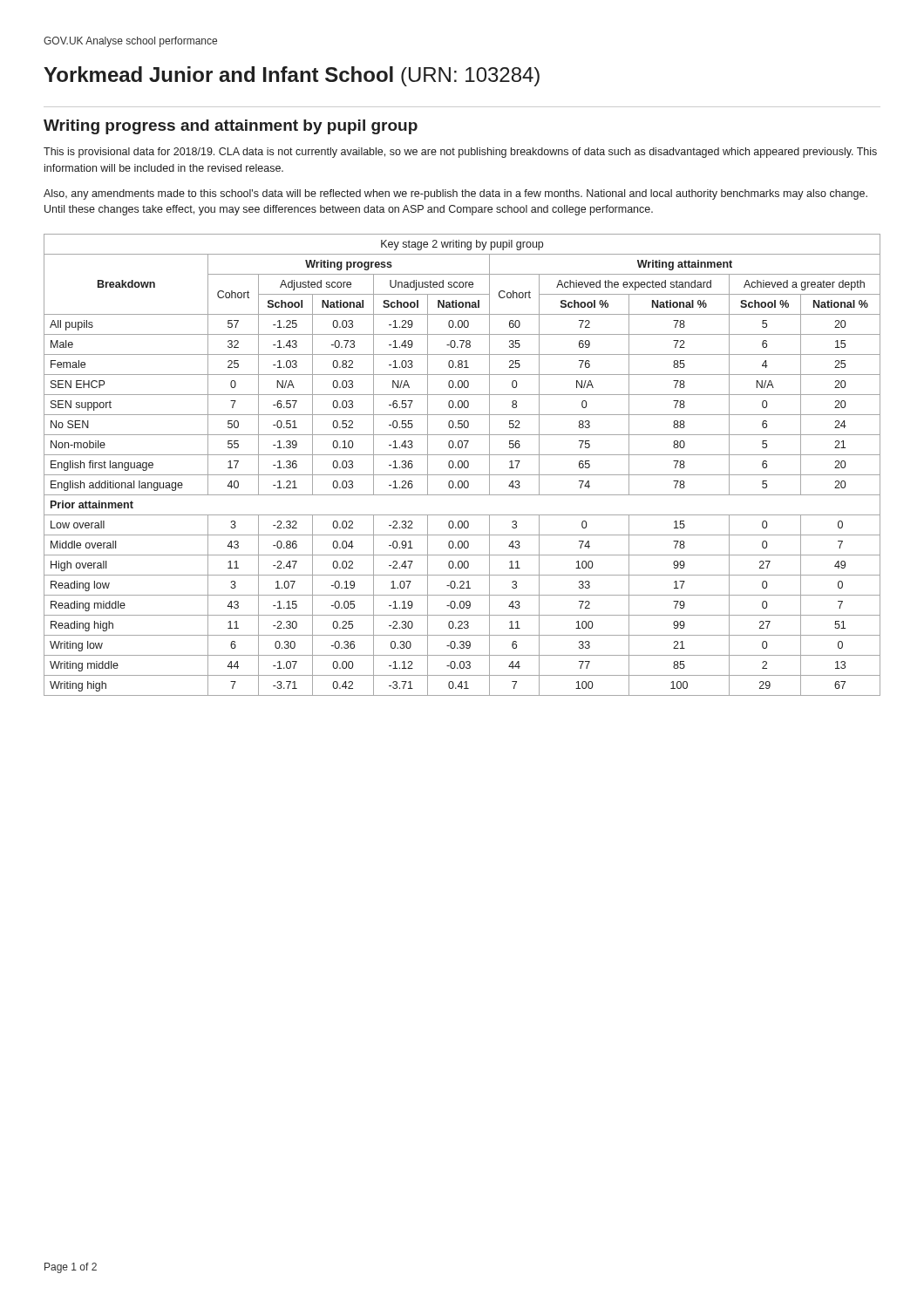Locate the title that opens with "Yorkmead Junior and"

point(292,75)
